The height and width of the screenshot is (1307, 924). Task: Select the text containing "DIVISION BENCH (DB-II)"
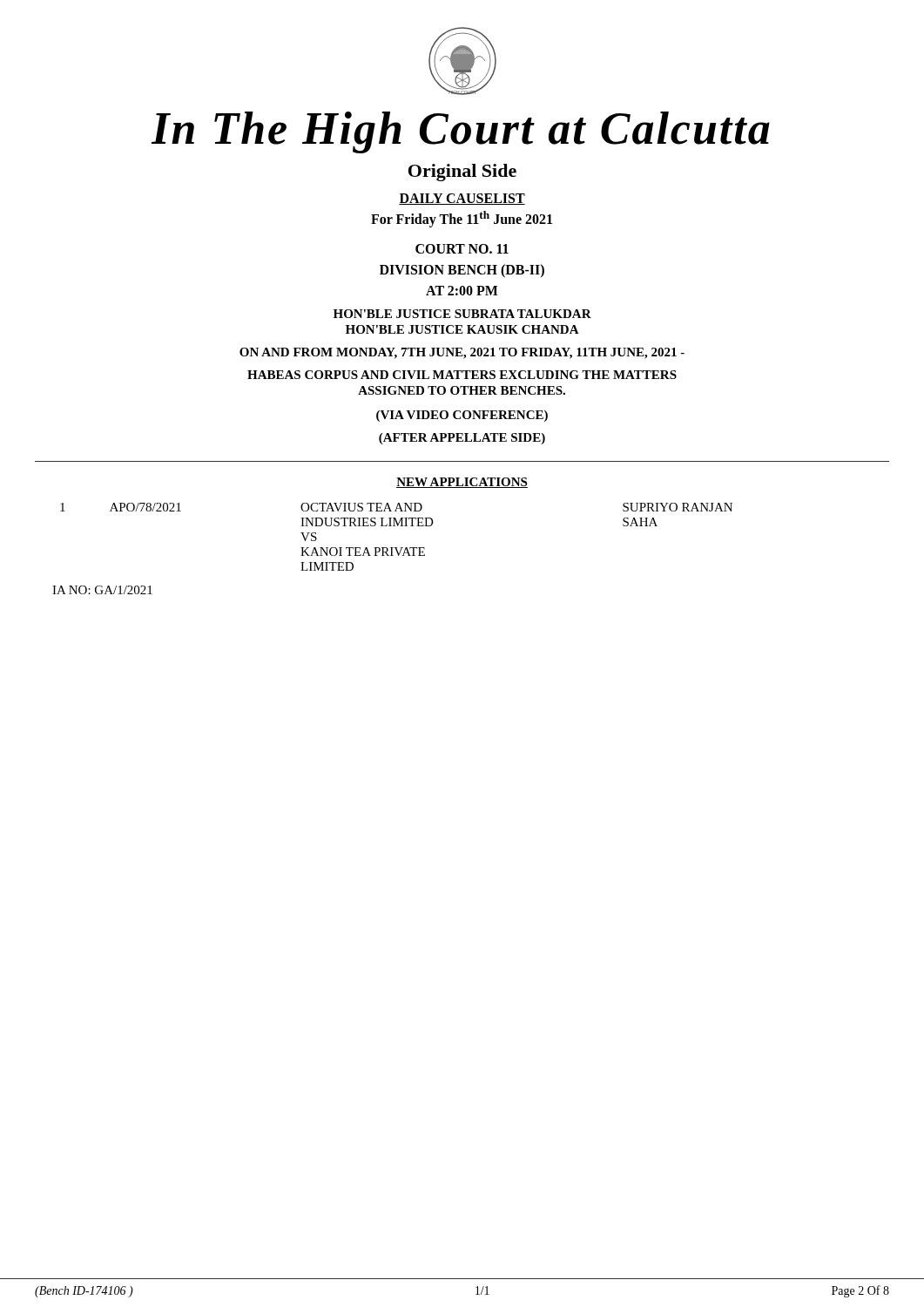click(x=462, y=270)
